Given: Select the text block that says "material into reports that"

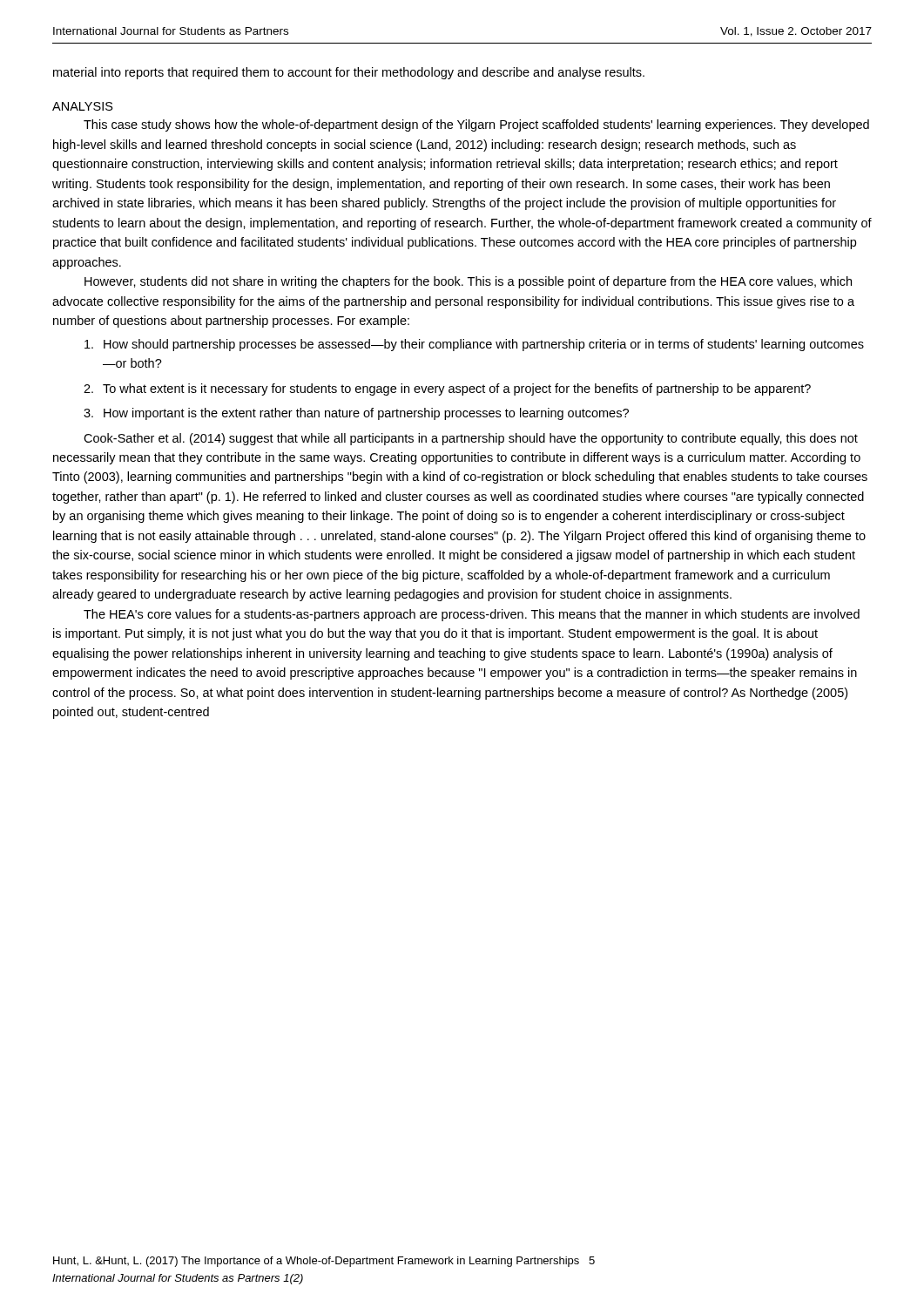Looking at the screenshot, I should [349, 72].
